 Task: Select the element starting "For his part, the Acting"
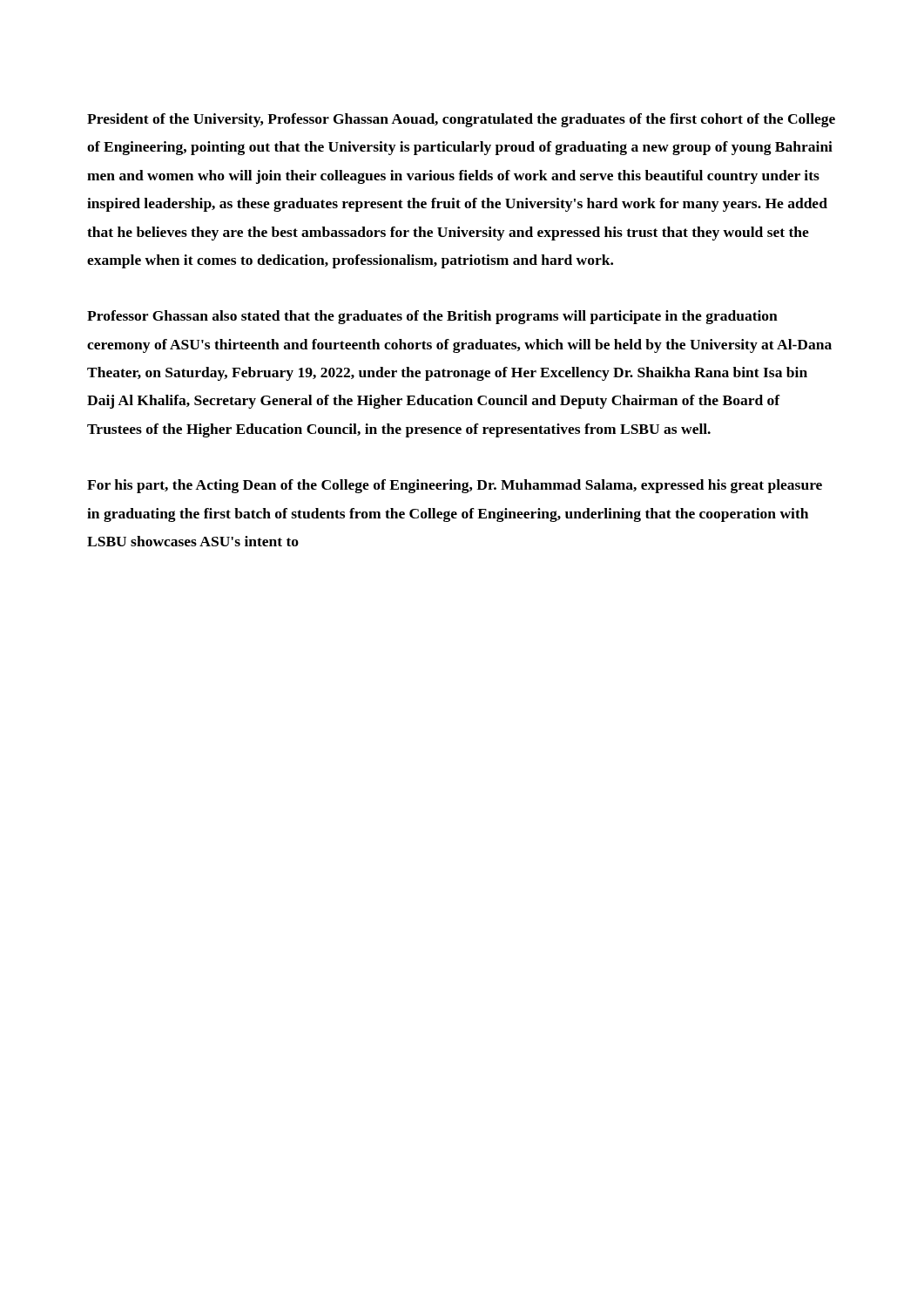tap(455, 513)
